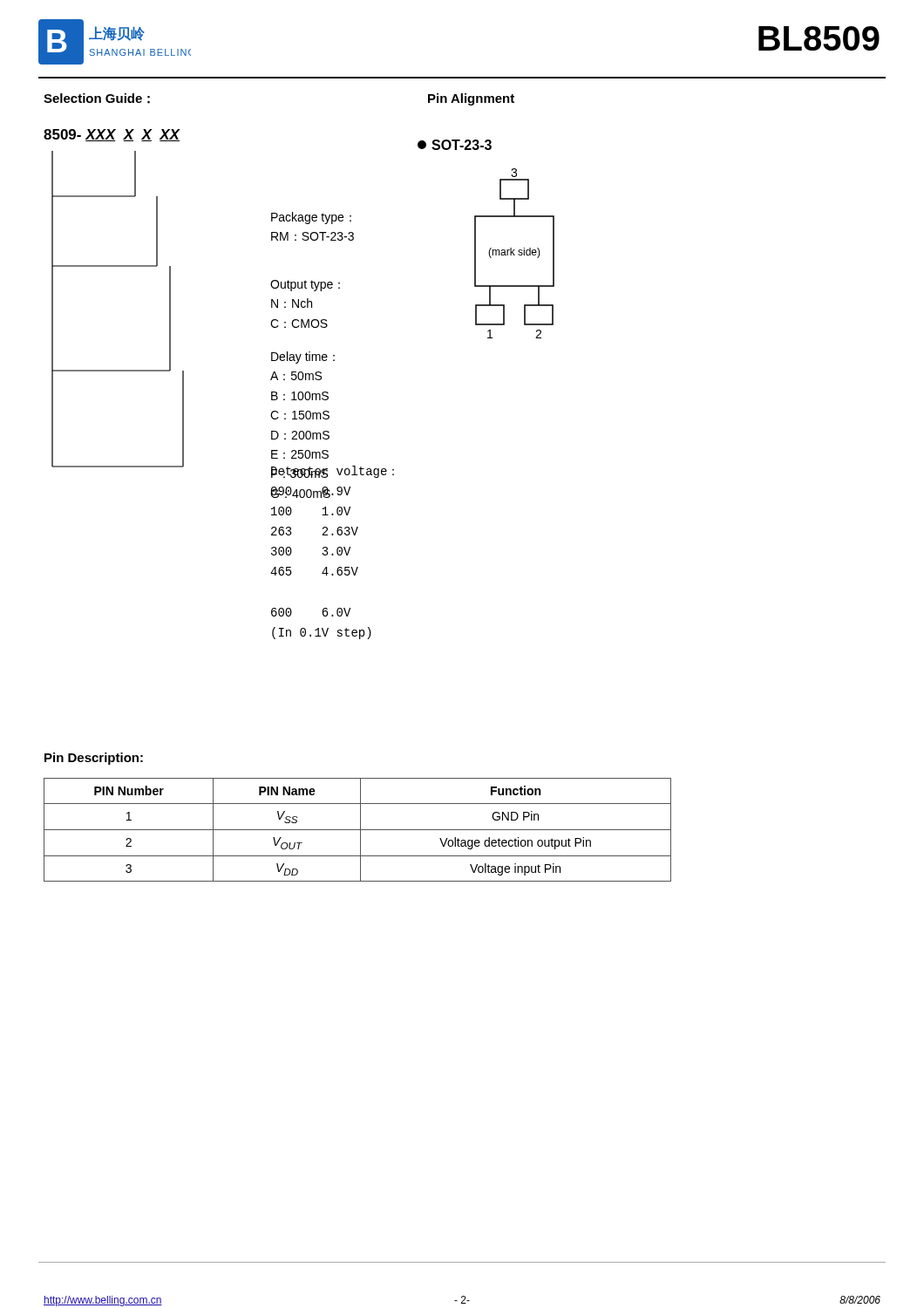Screen dimensions: 1308x924
Task: Locate the table with the text "V DD"
Action: click(x=357, y=830)
